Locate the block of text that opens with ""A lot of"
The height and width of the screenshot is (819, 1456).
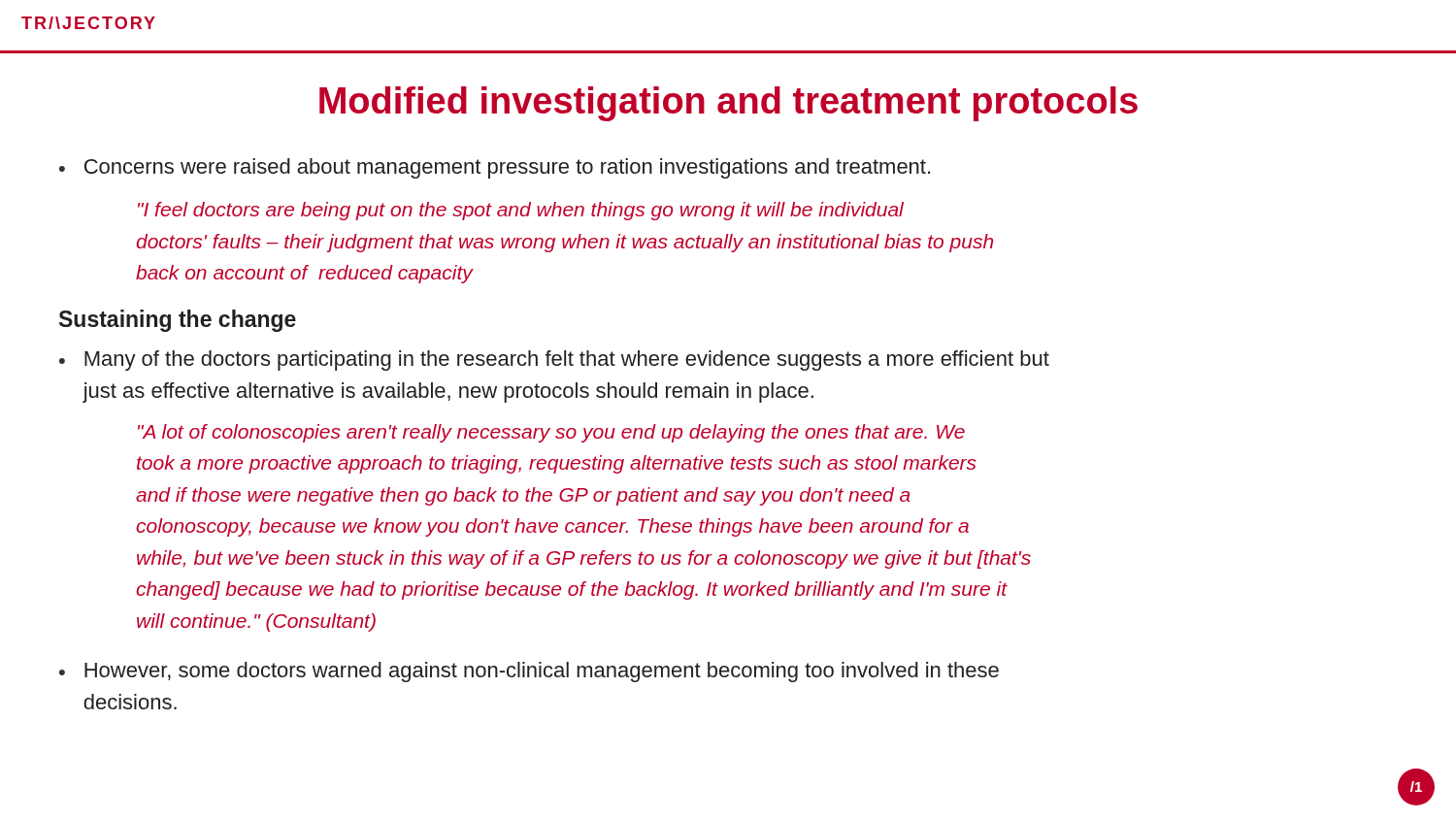point(583,526)
